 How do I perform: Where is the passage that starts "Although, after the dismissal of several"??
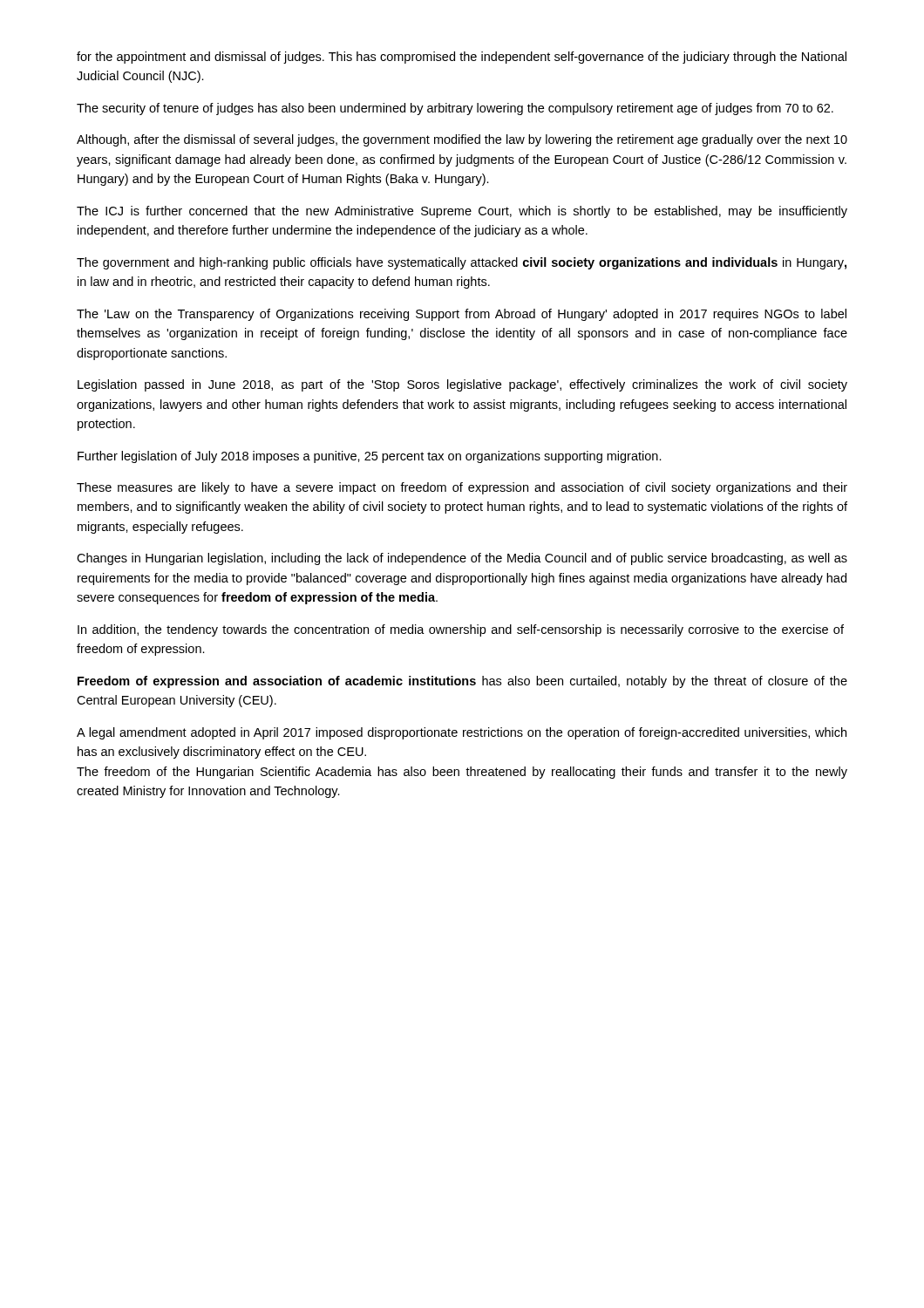tap(462, 159)
